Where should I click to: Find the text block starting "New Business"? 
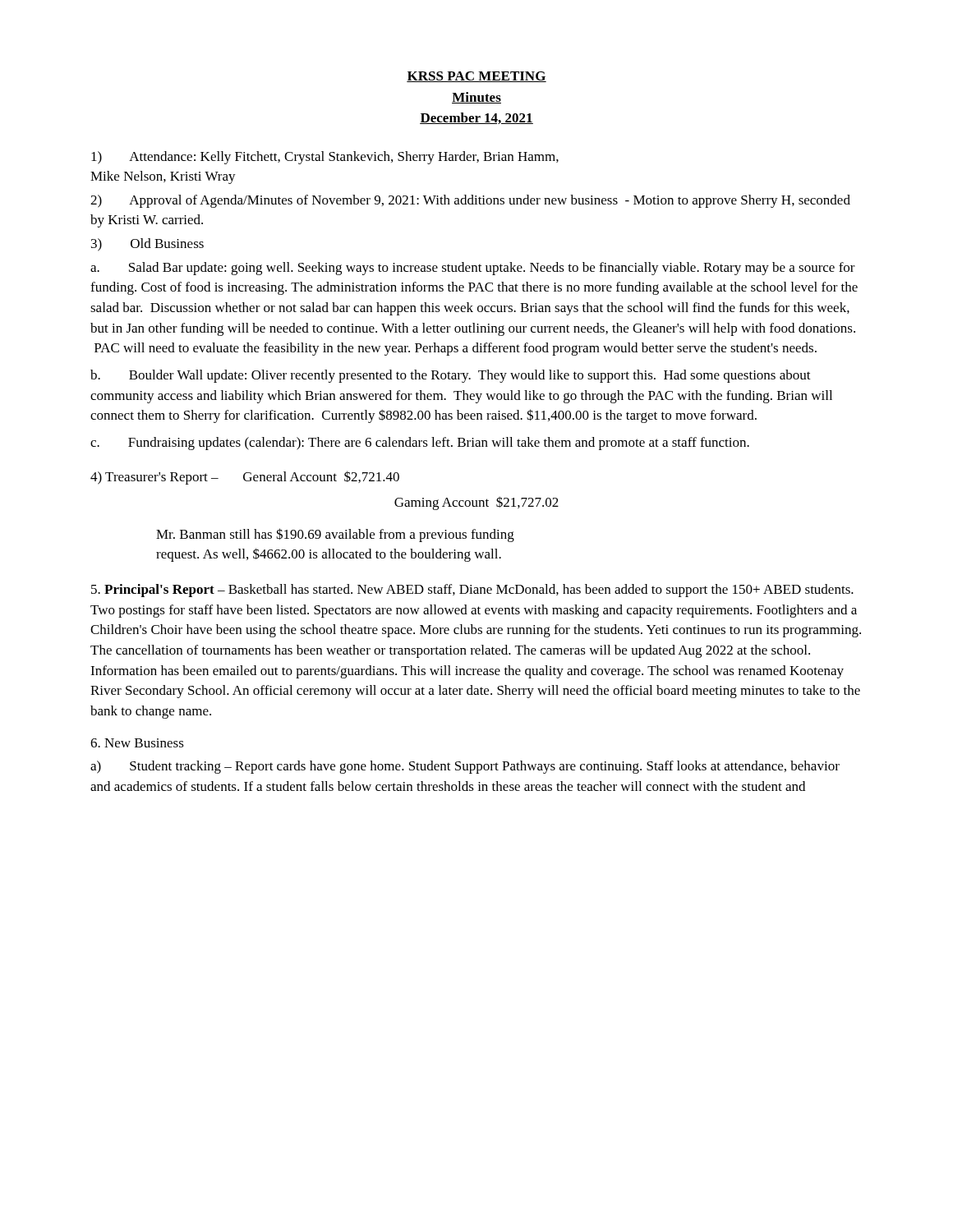click(137, 742)
